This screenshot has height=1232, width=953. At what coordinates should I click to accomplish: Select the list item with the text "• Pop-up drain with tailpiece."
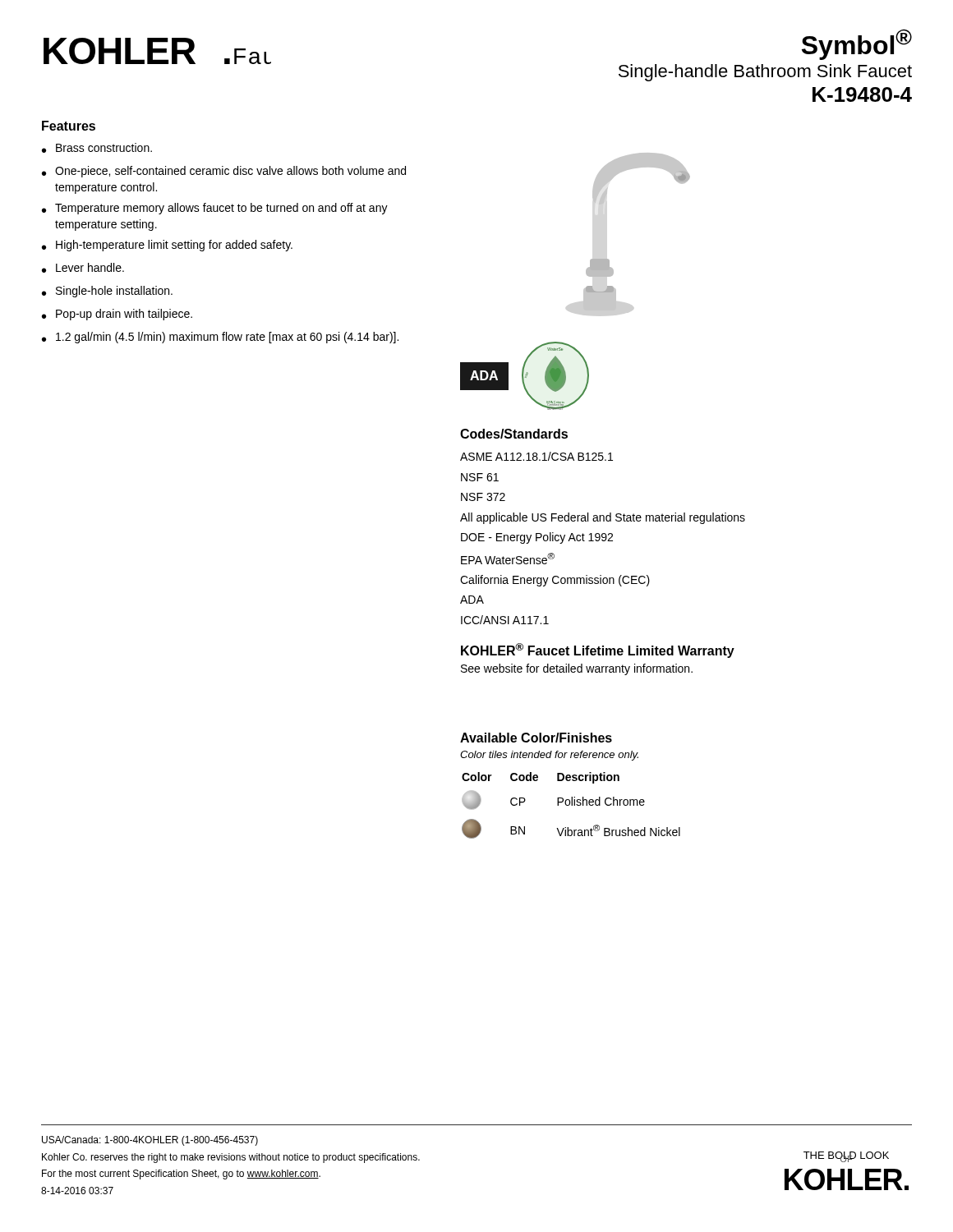(117, 316)
